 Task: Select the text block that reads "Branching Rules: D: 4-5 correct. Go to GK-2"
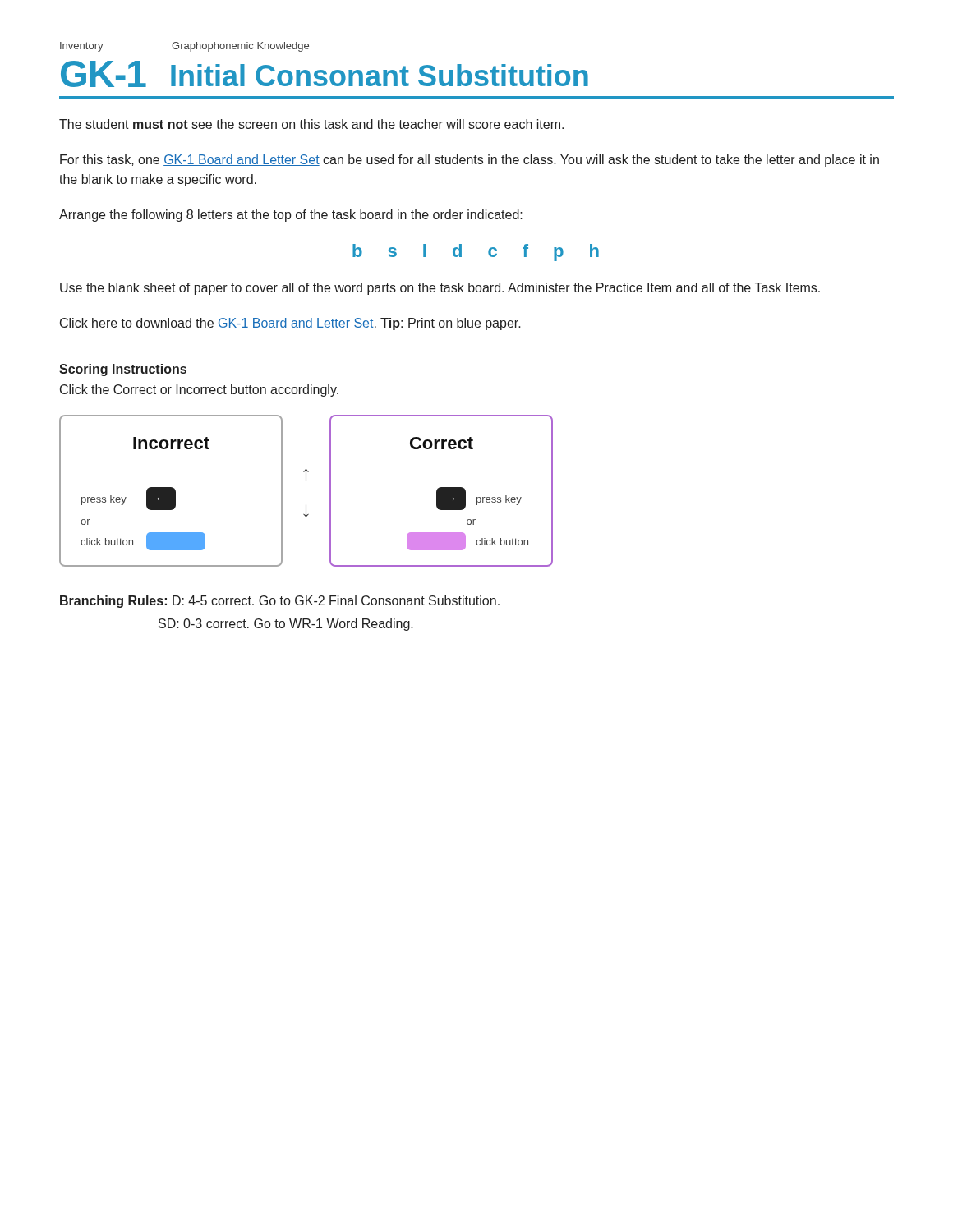280,612
